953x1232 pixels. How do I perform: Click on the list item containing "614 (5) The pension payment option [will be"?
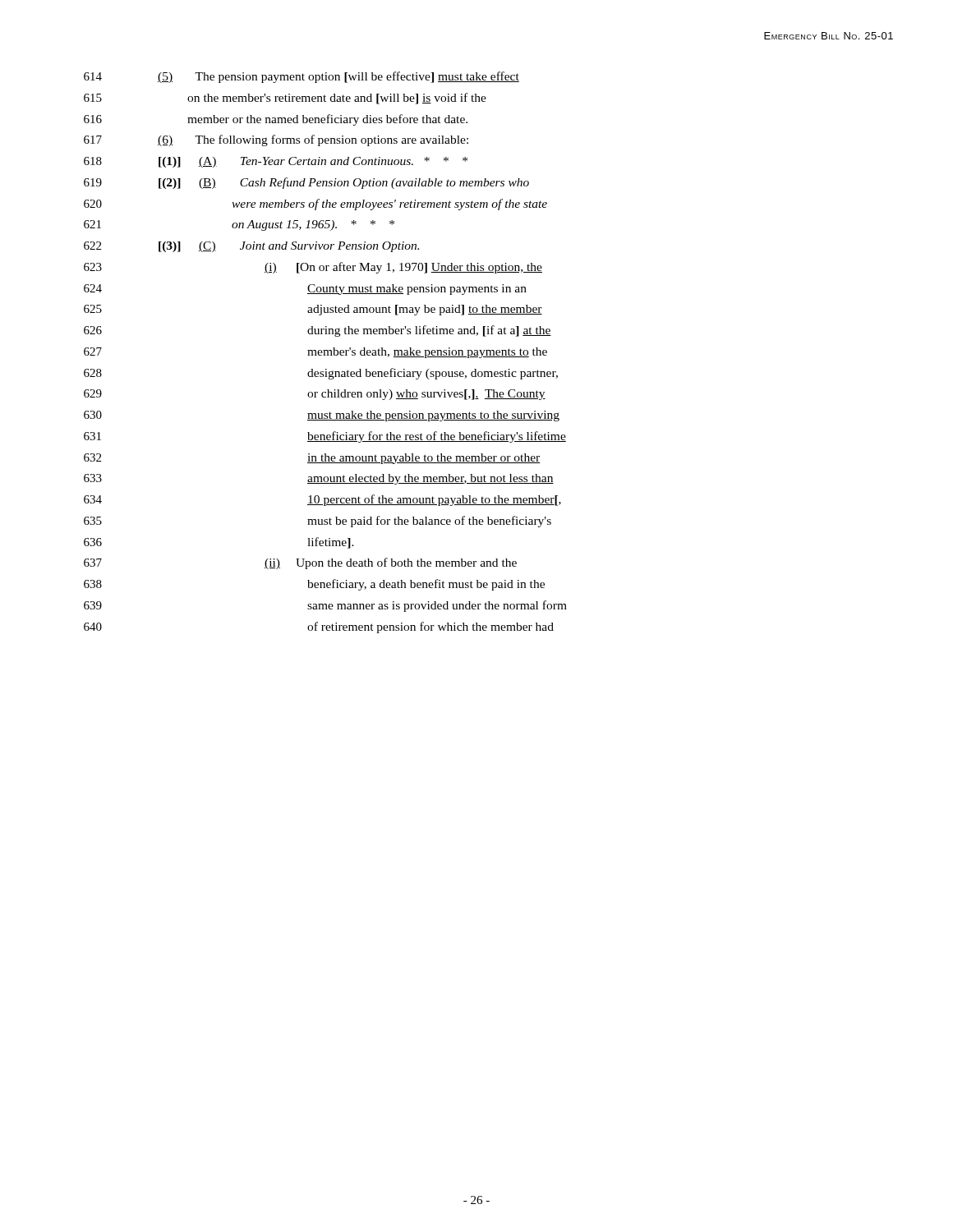coord(476,76)
